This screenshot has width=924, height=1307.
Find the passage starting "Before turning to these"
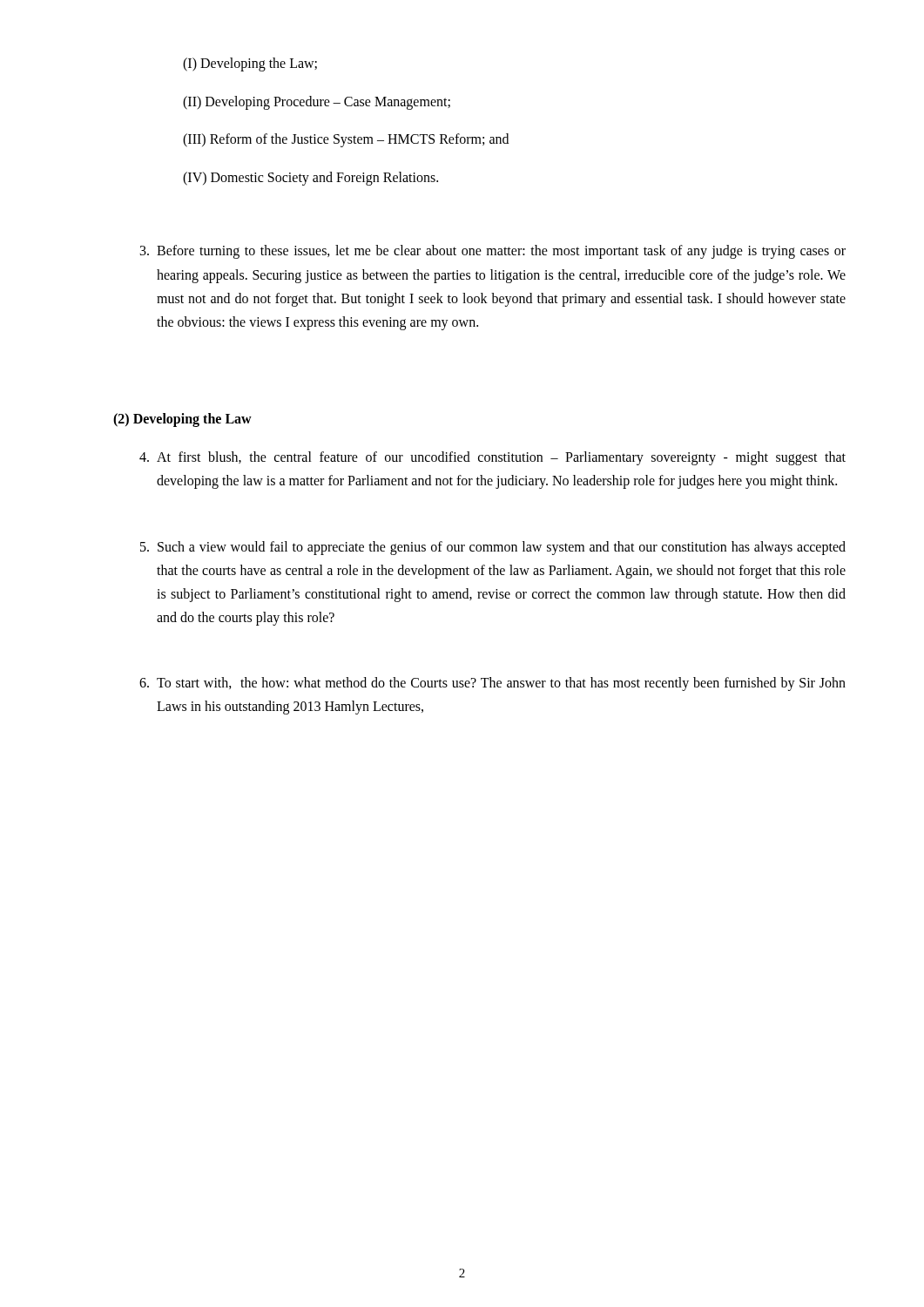[479, 286]
